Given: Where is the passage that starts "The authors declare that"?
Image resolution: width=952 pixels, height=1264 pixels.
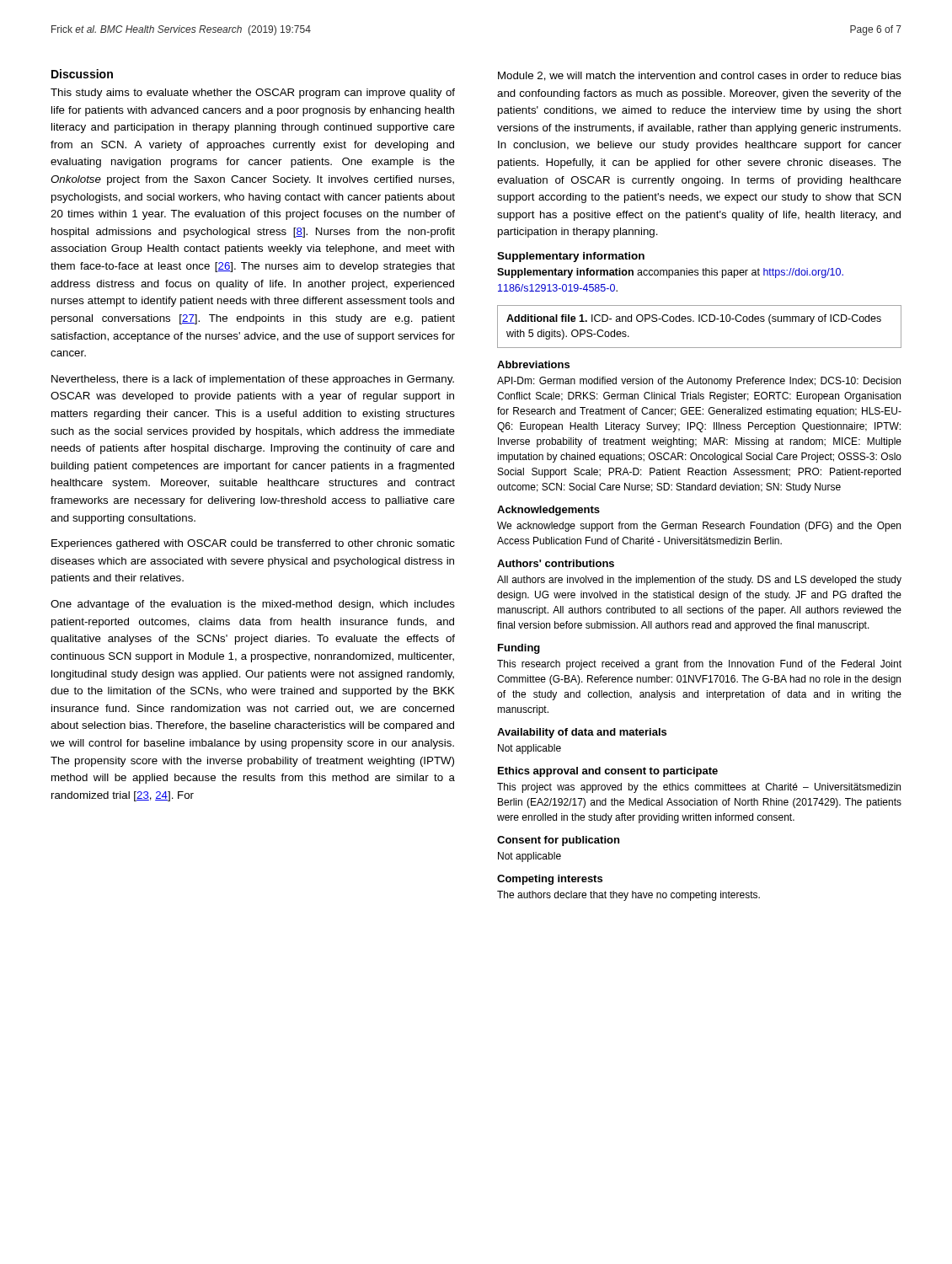Looking at the screenshot, I should tap(629, 895).
